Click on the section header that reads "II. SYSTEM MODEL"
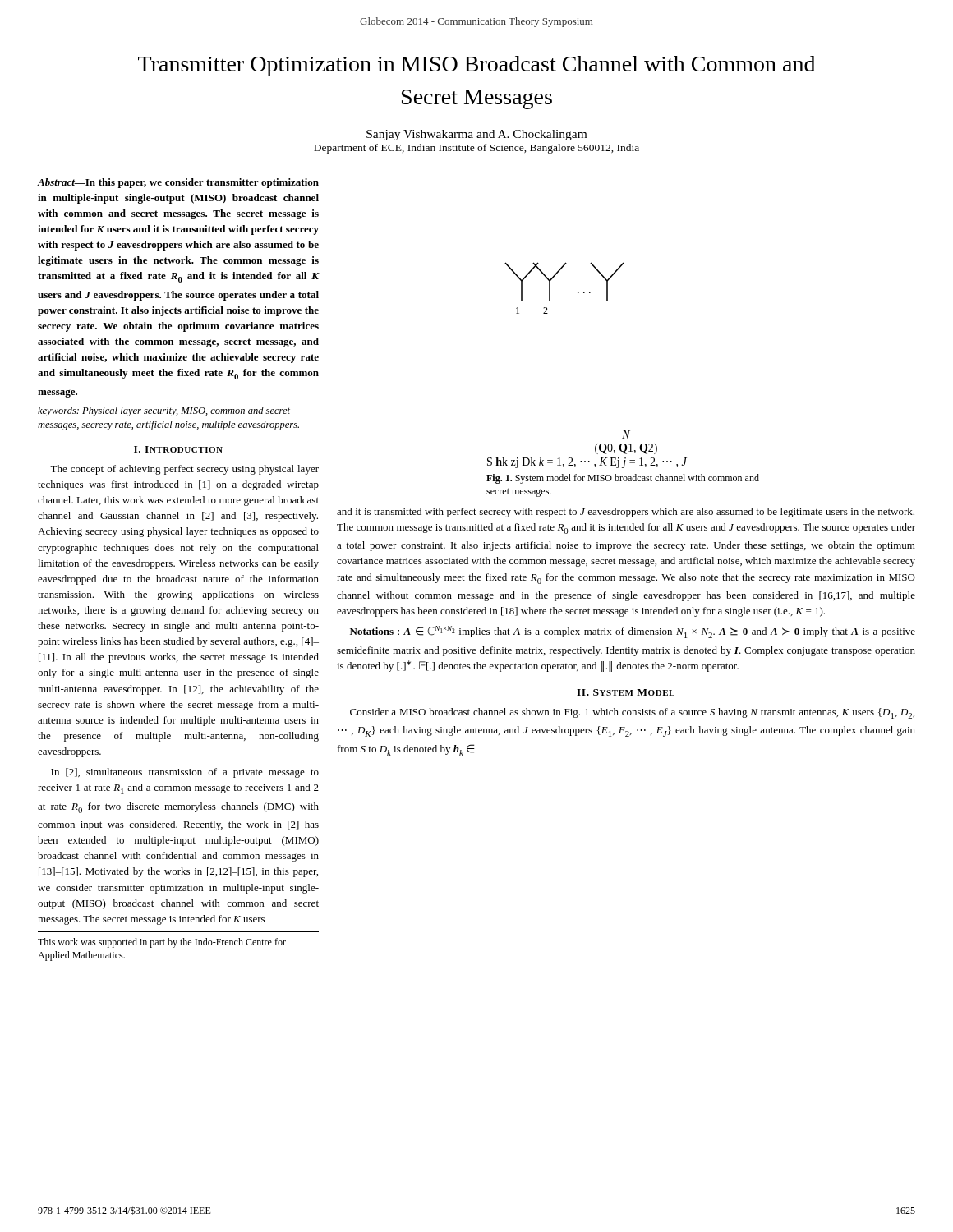This screenshot has width=953, height=1232. pyautogui.click(x=626, y=692)
